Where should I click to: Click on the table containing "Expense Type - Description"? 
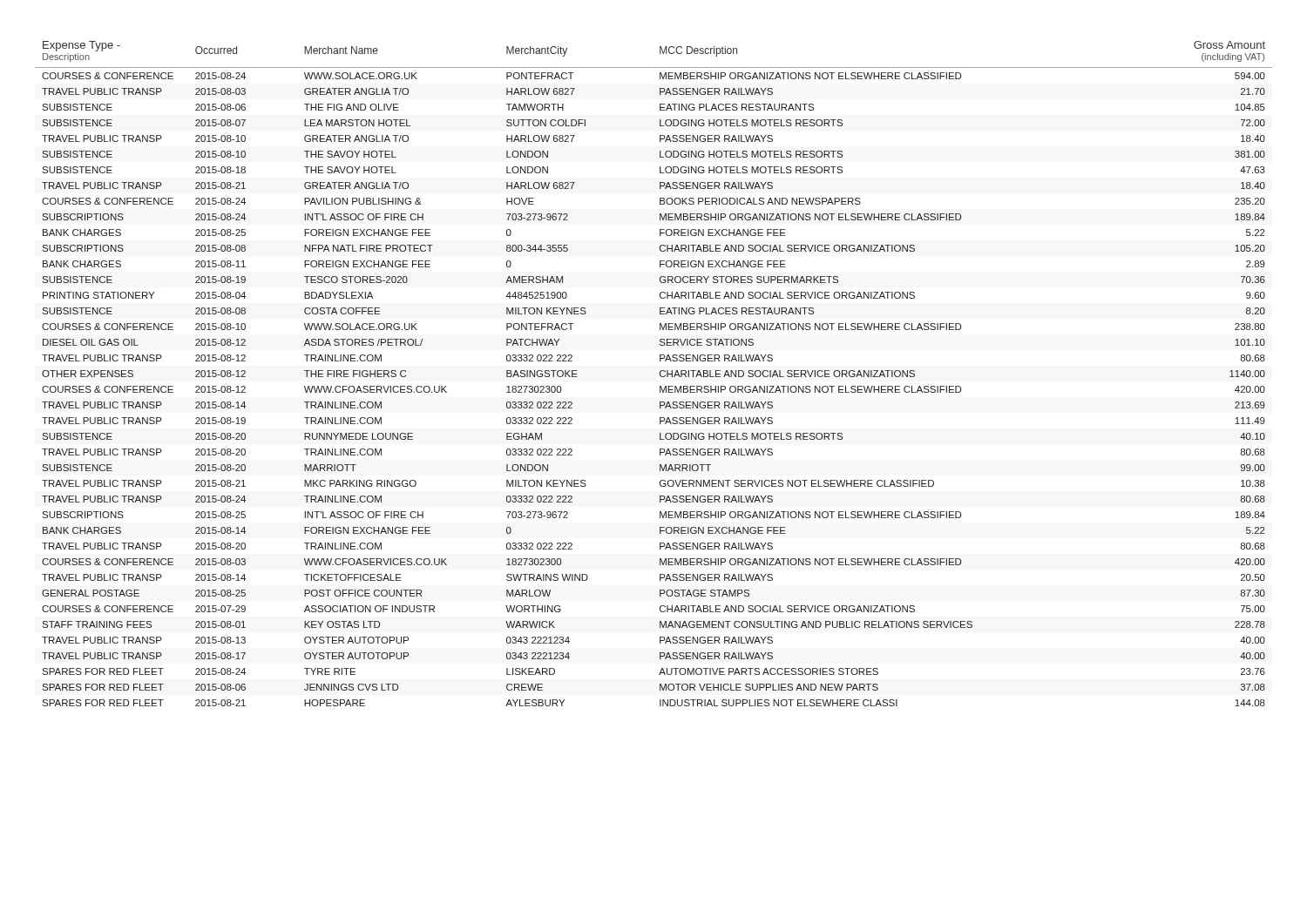point(654,373)
